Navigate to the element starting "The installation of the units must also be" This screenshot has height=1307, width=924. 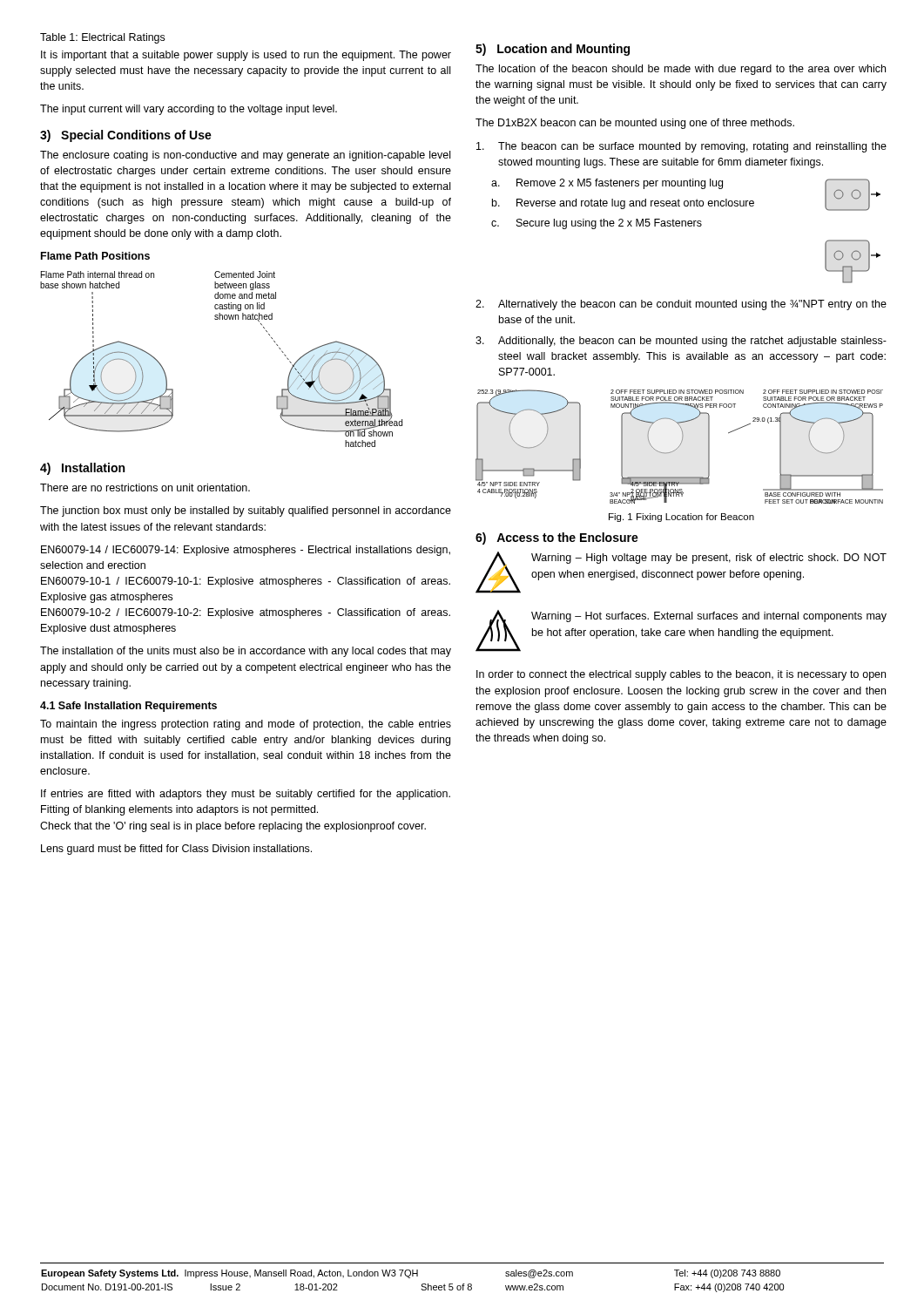tap(246, 667)
